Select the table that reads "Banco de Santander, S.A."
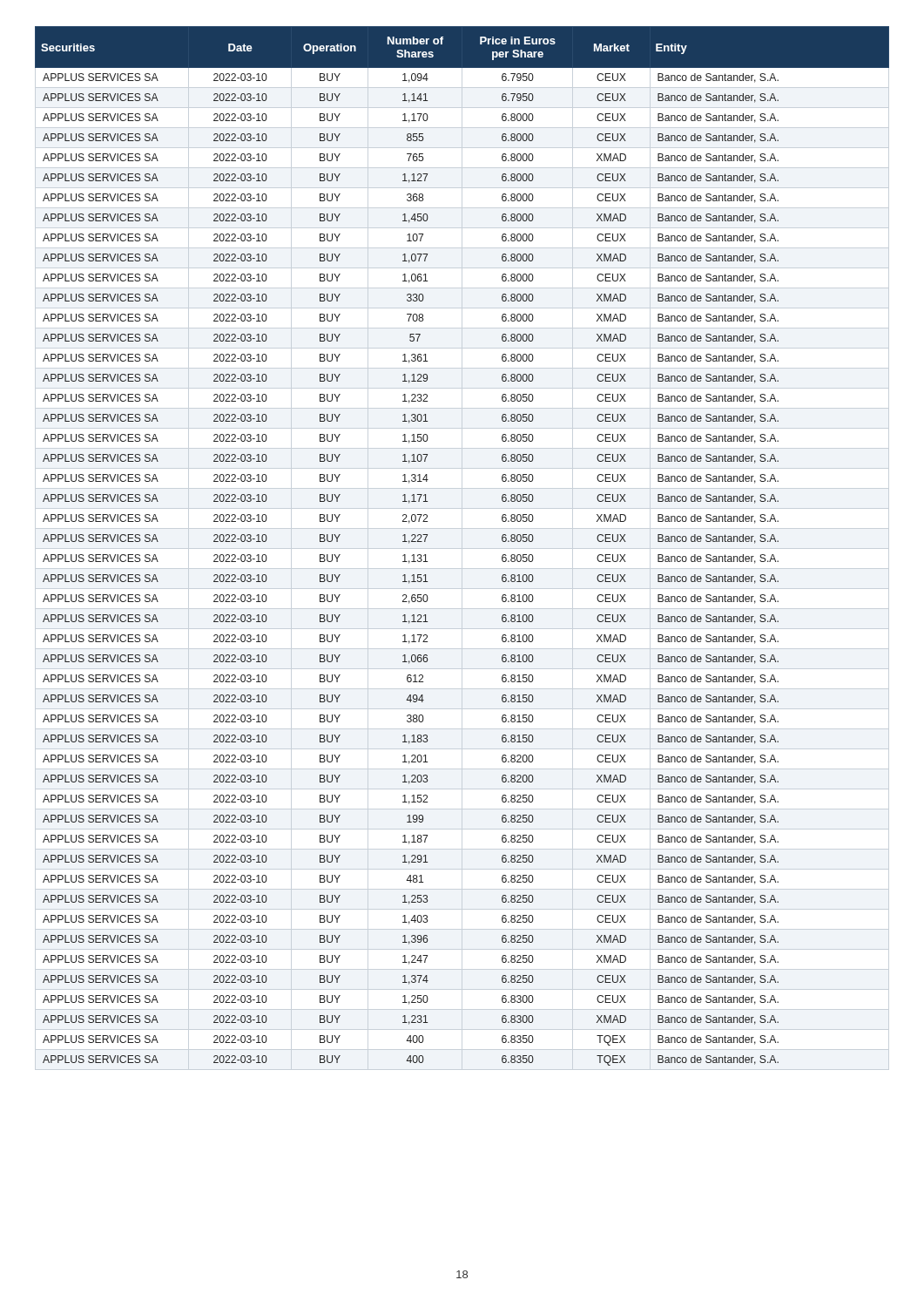Viewport: 924px width, 1307px height. pos(462,548)
